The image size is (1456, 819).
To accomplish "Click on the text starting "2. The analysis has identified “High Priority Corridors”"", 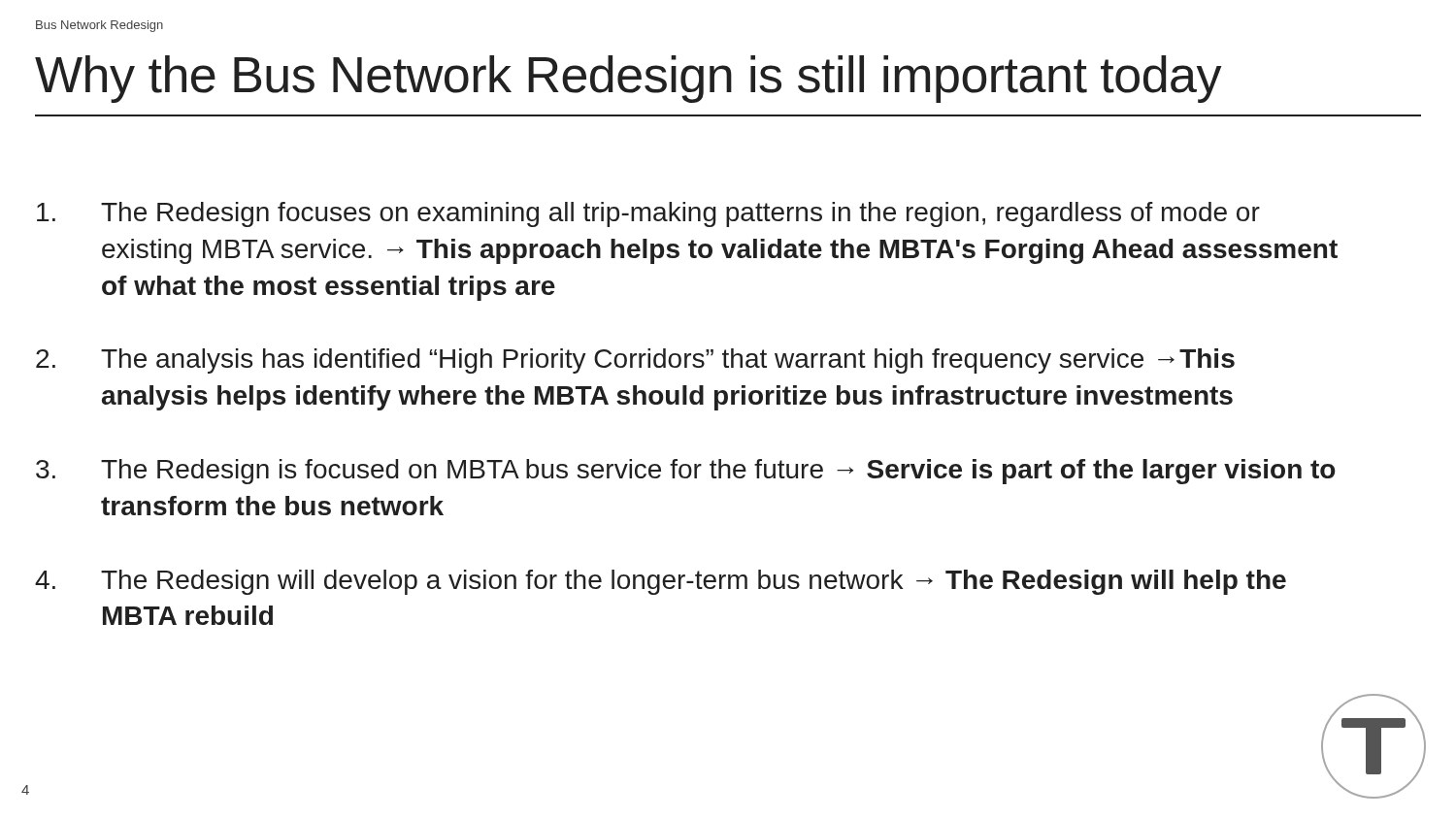I will (x=687, y=378).
